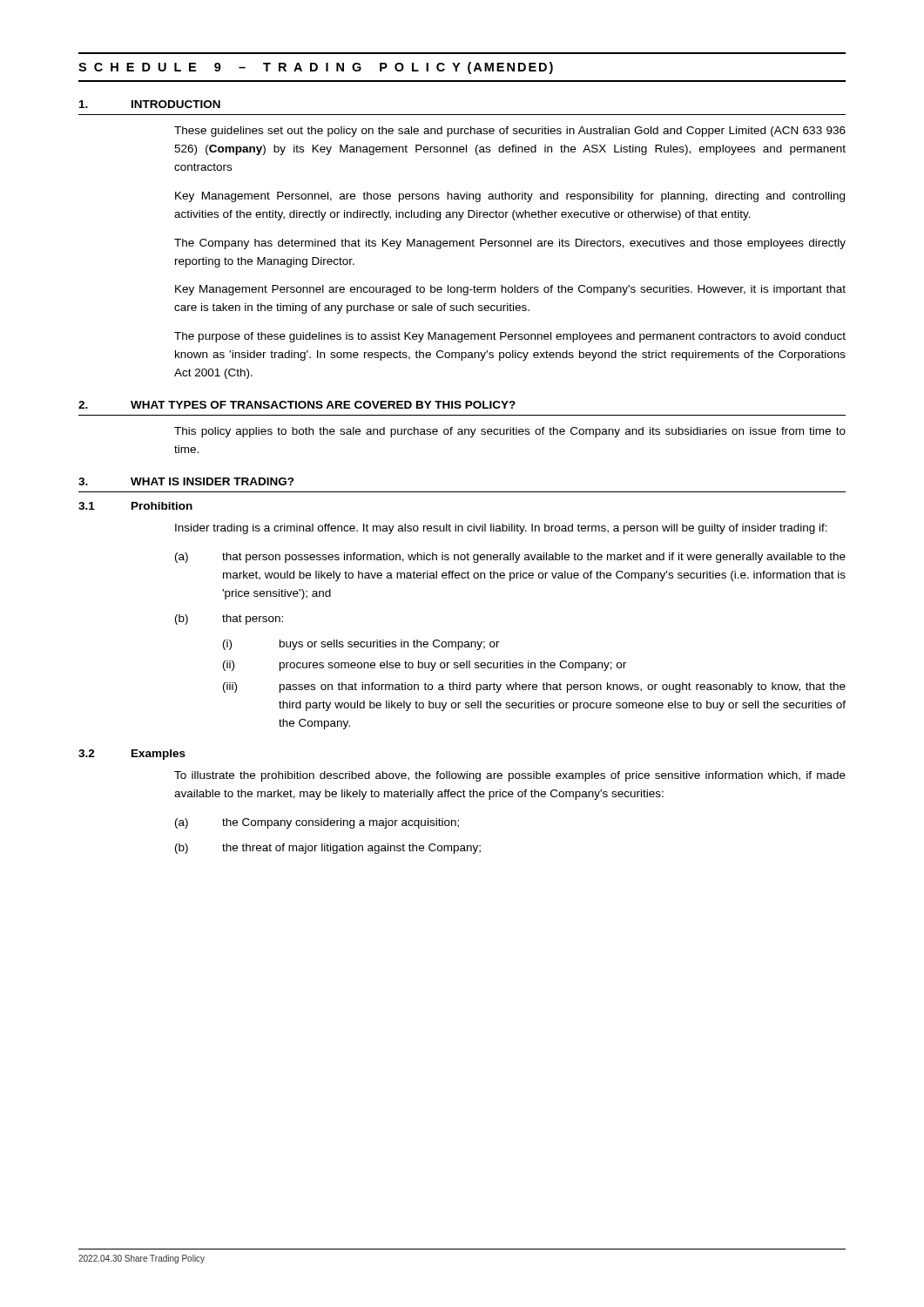Point to the text block starting "3.2 Examples"
The image size is (924, 1307).
[x=132, y=753]
